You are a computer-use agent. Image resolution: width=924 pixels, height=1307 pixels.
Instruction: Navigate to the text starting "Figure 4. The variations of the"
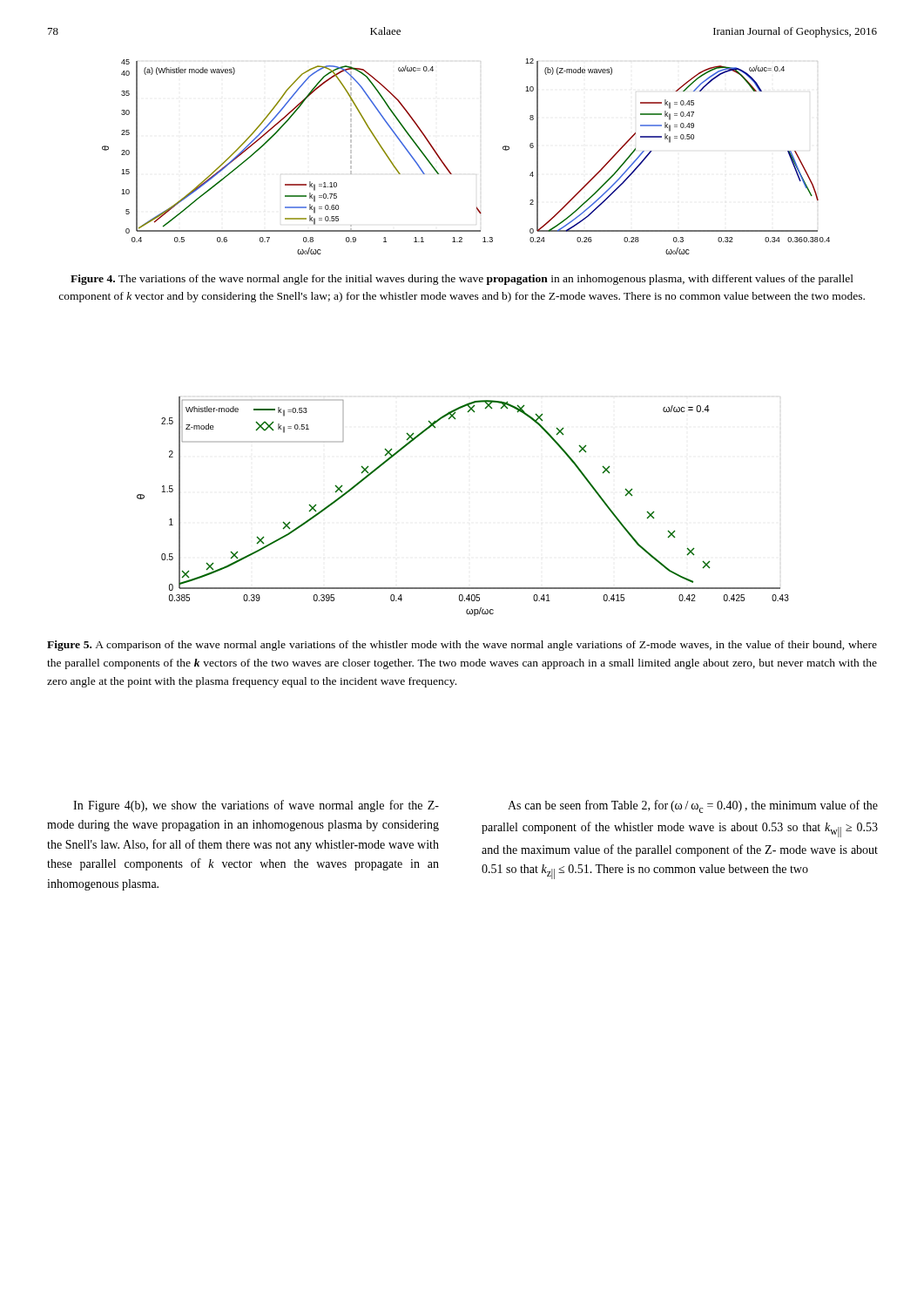[x=462, y=287]
